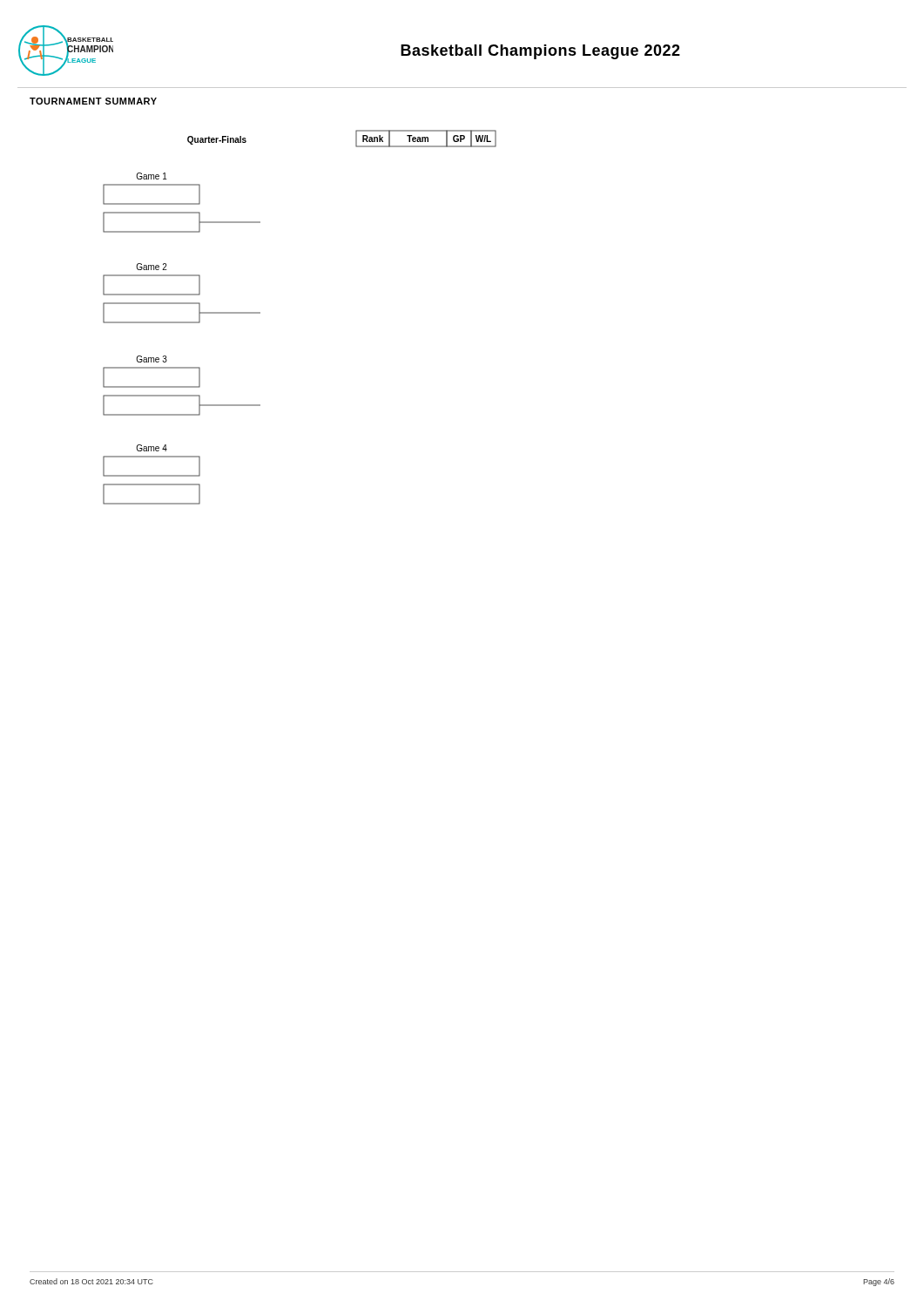
Task: Point to "TOURNAMENT SUMMARY"
Action: tap(93, 101)
